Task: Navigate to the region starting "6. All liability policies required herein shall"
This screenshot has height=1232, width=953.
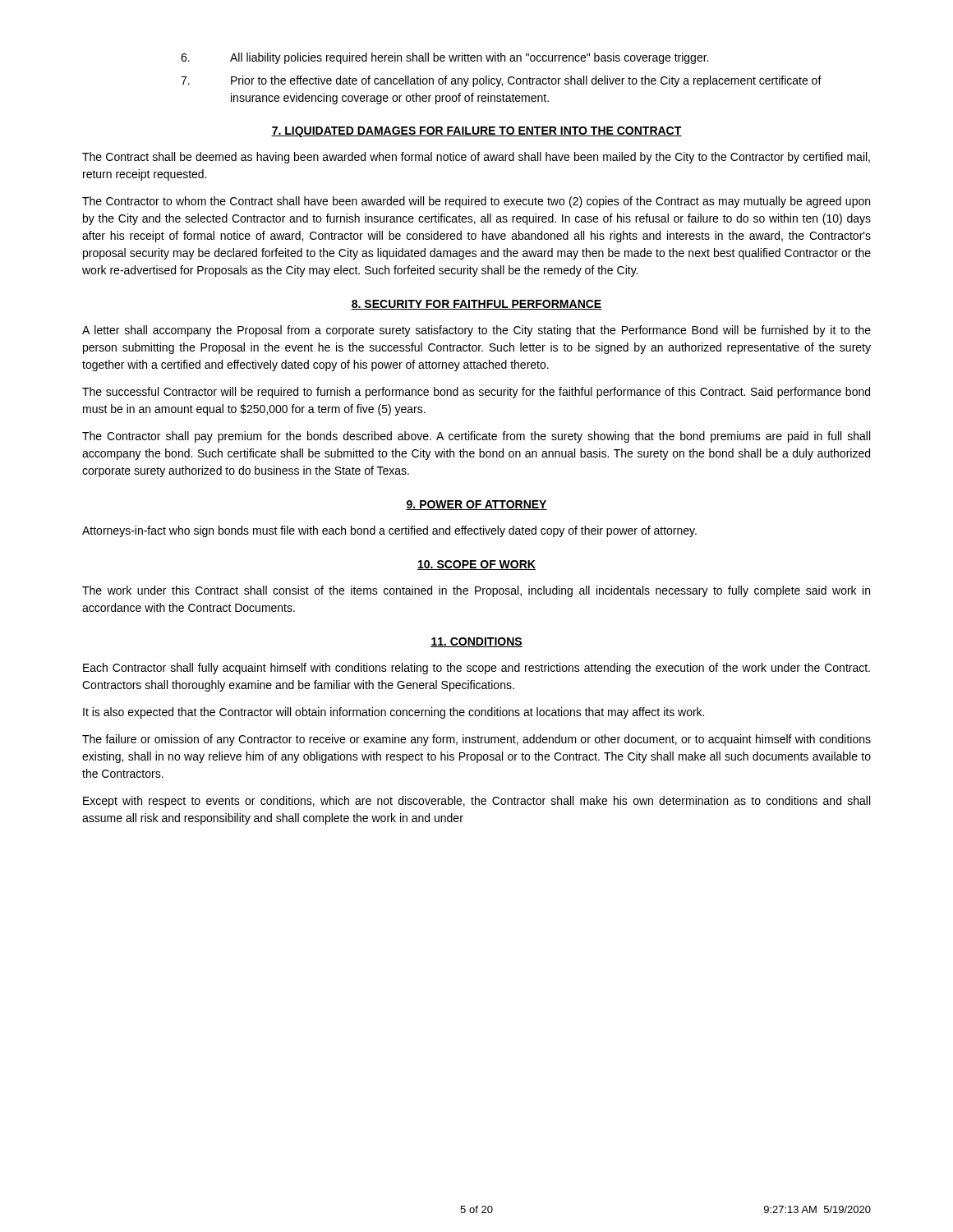Action: click(526, 58)
